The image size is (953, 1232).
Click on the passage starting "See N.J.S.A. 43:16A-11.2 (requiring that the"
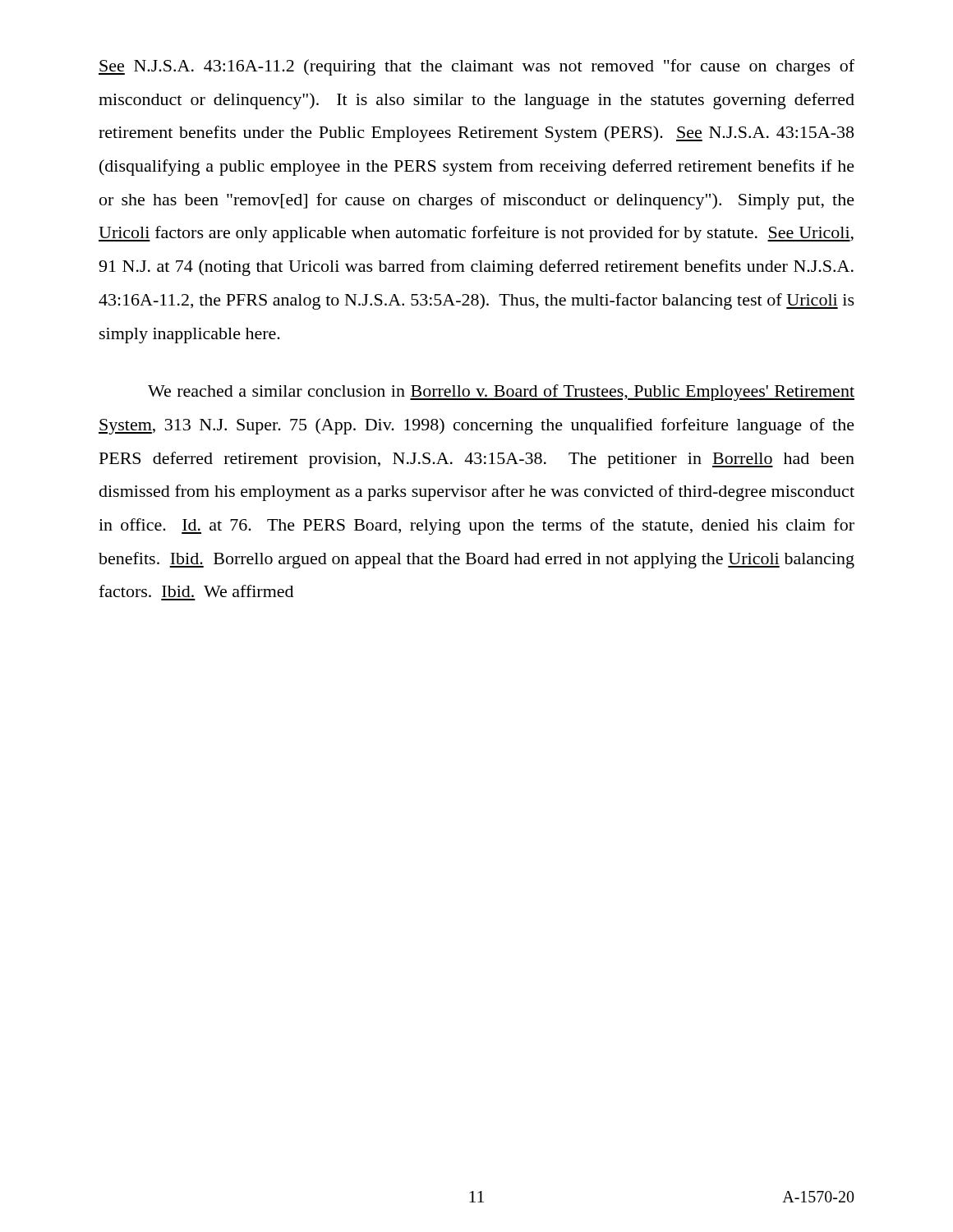point(476,200)
